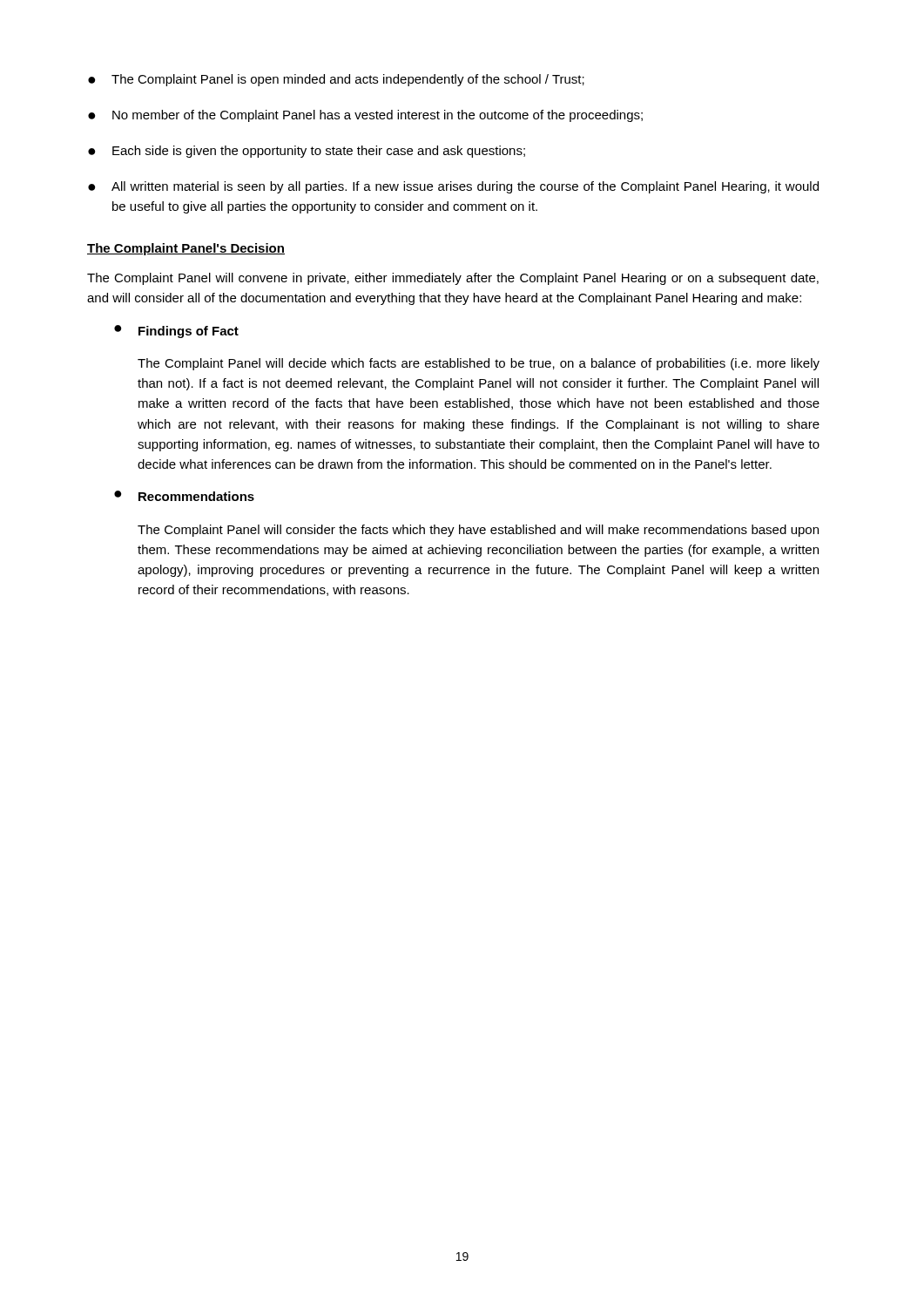Find "● Recommendations" on this page
The width and height of the screenshot is (924, 1307).
pyautogui.click(x=184, y=496)
